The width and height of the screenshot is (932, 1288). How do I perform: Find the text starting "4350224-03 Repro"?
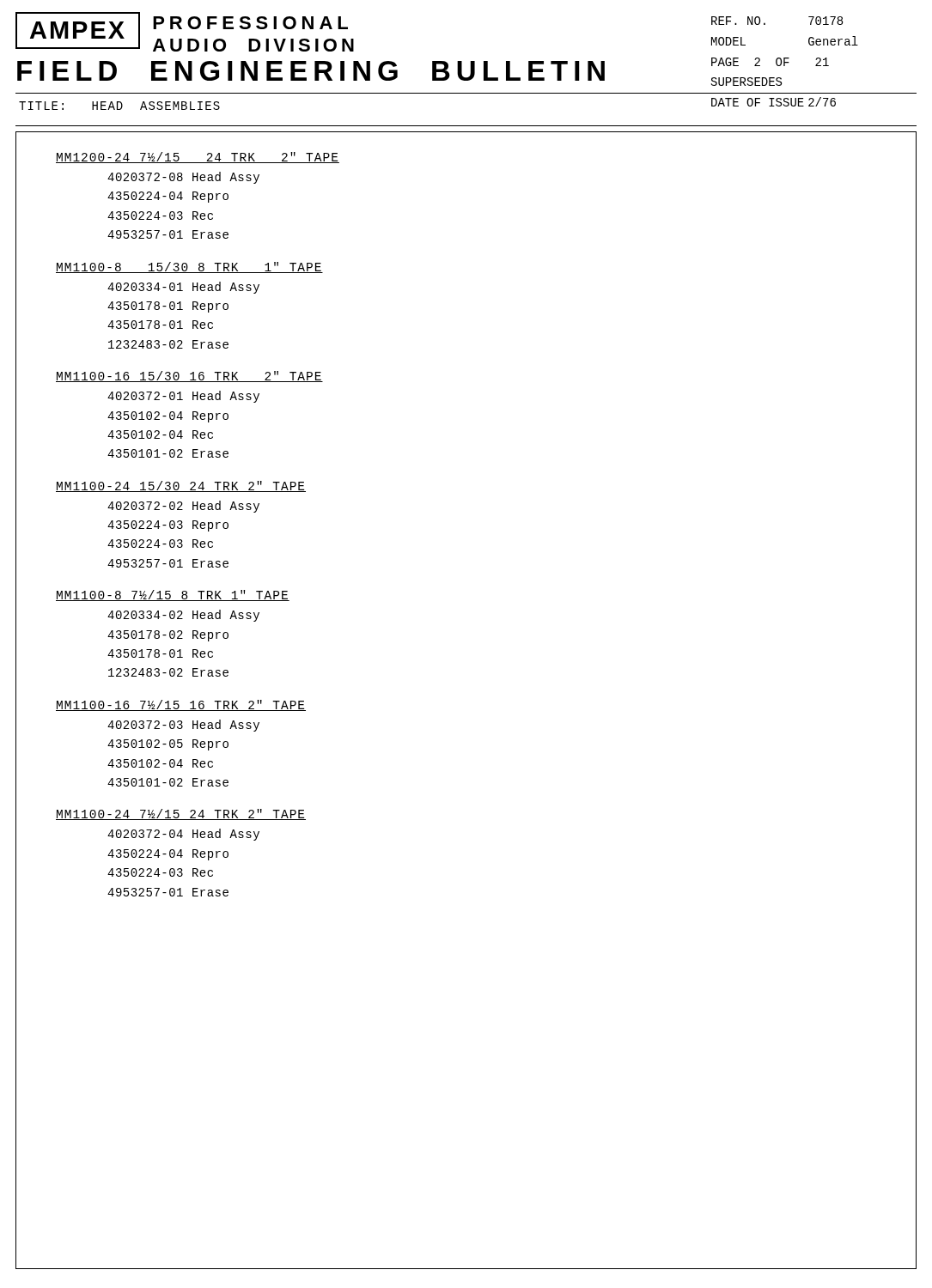point(169,526)
